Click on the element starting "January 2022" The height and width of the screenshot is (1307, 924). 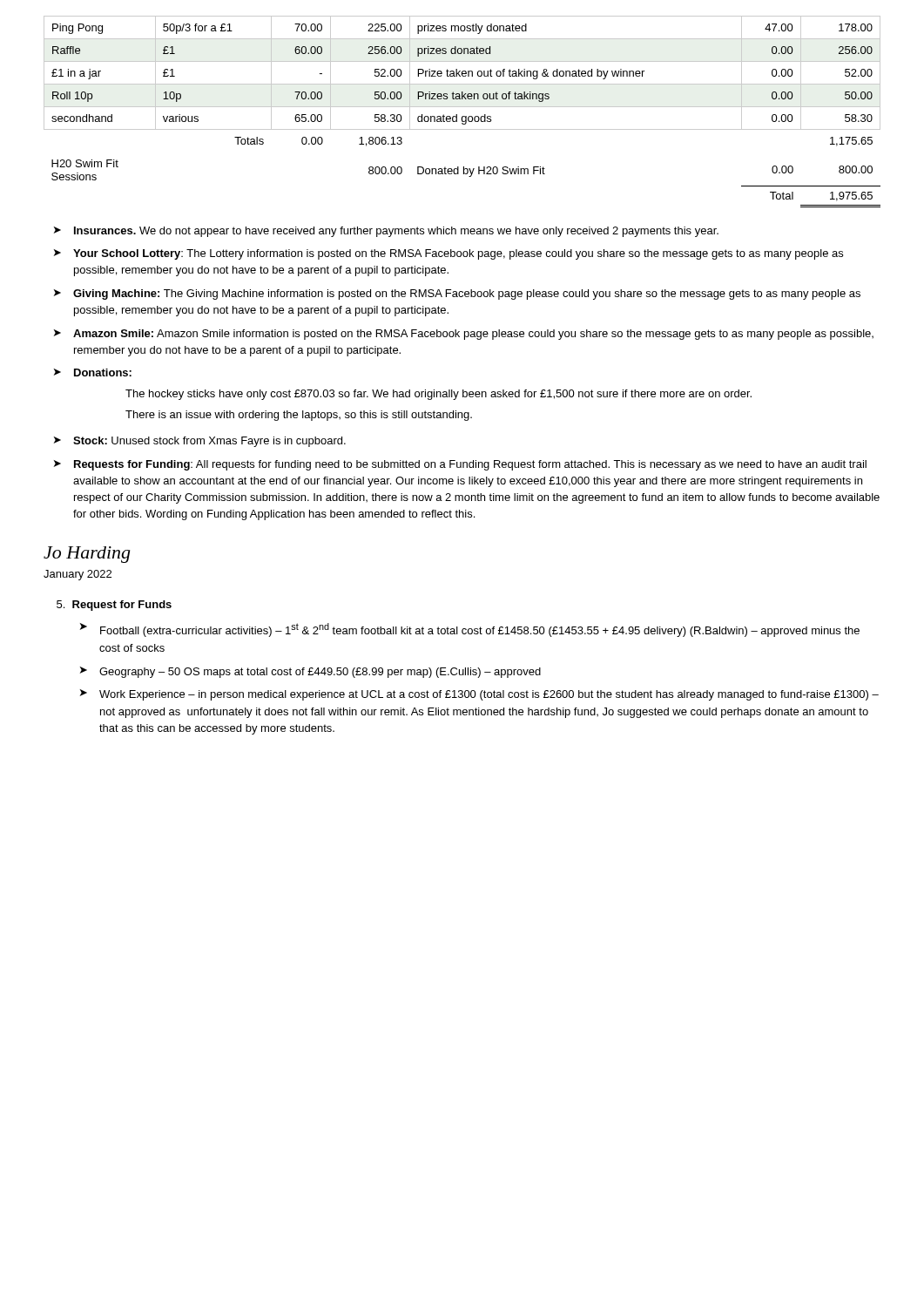click(78, 574)
